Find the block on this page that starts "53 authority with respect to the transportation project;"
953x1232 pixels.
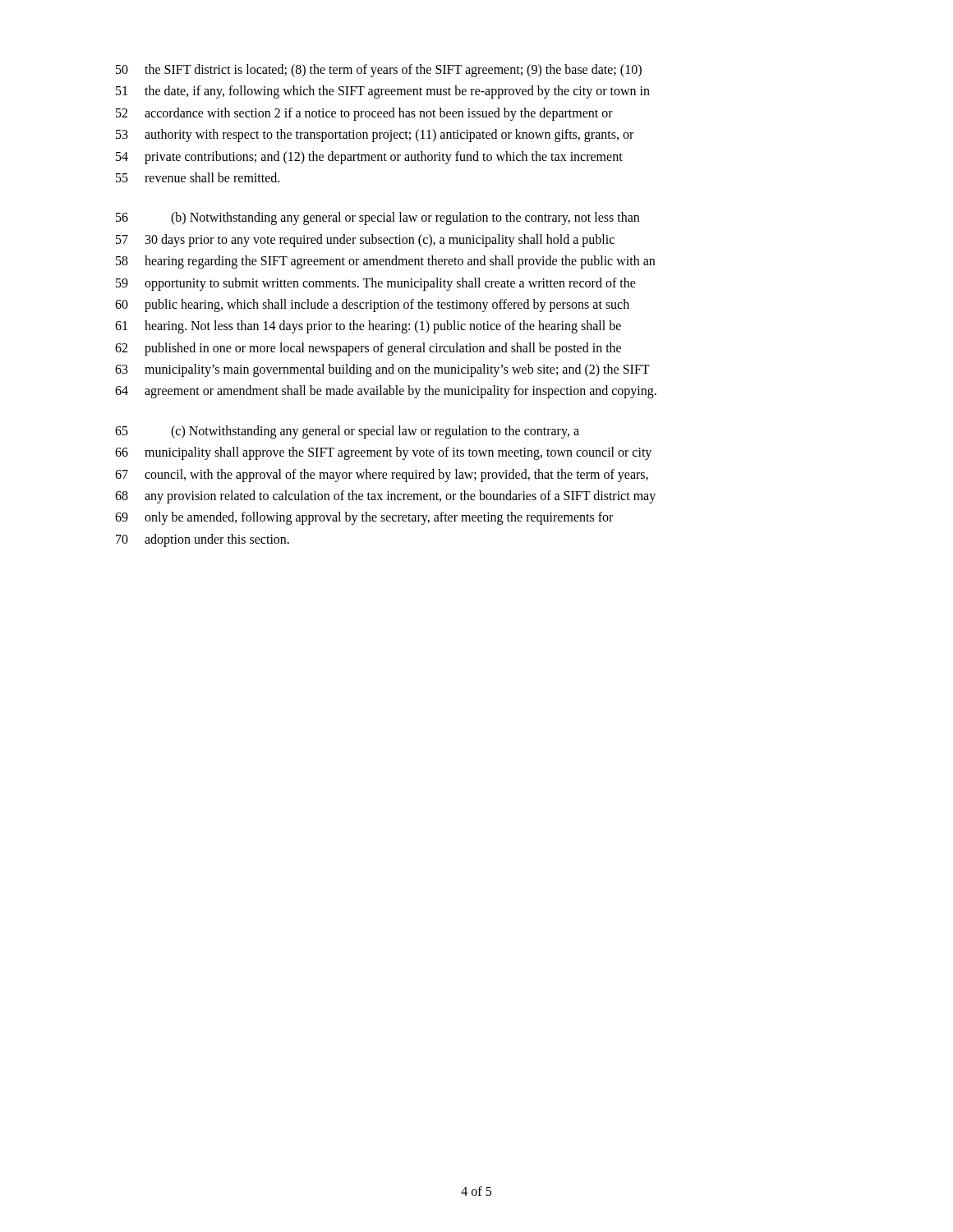pyautogui.click(x=476, y=135)
